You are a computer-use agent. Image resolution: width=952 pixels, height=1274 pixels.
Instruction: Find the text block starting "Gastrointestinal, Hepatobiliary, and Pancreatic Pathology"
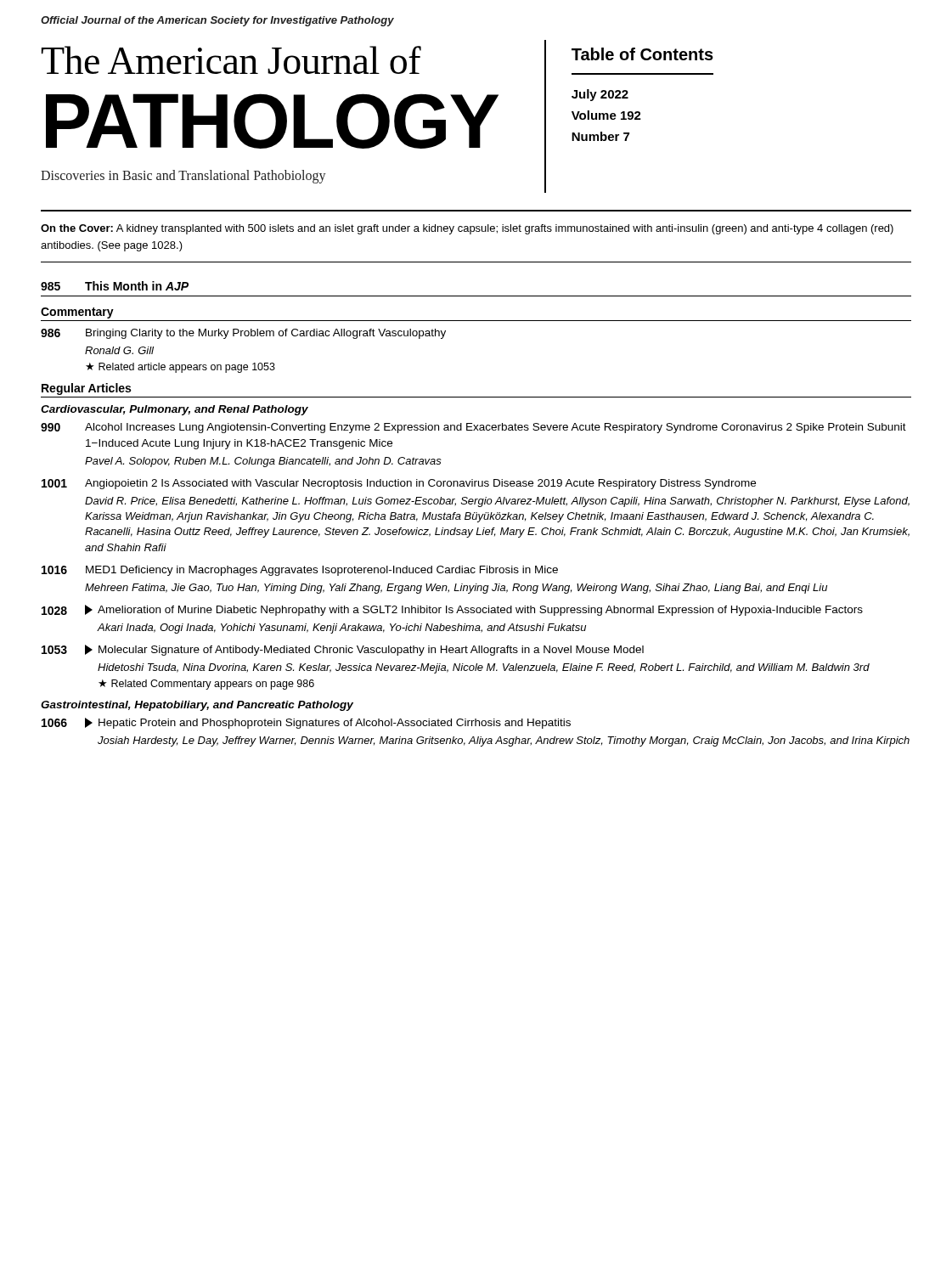197,706
